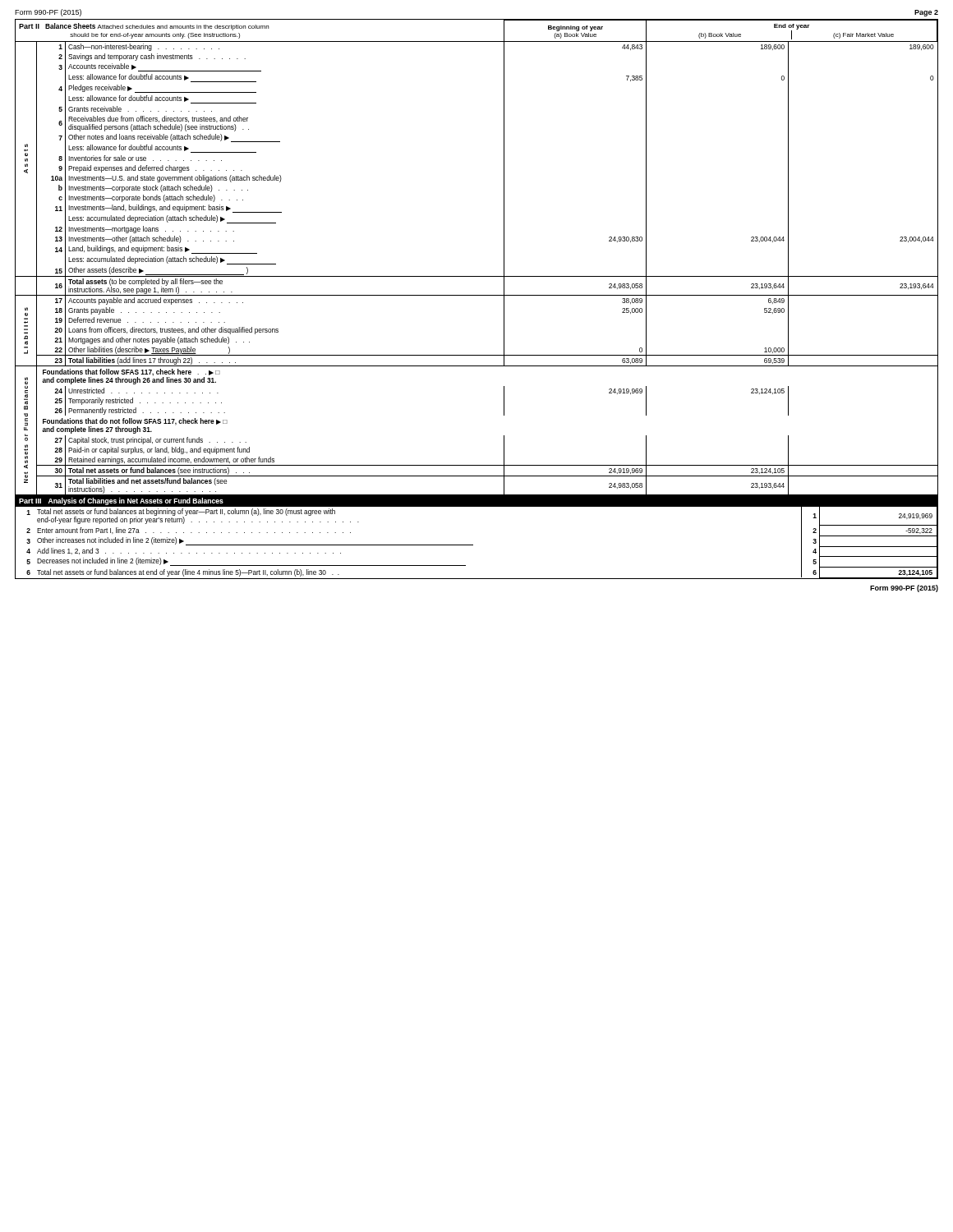Screen dimensions: 1232x953
Task: Locate the table with the text "Other increases not included"
Action: click(x=476, y=543)
